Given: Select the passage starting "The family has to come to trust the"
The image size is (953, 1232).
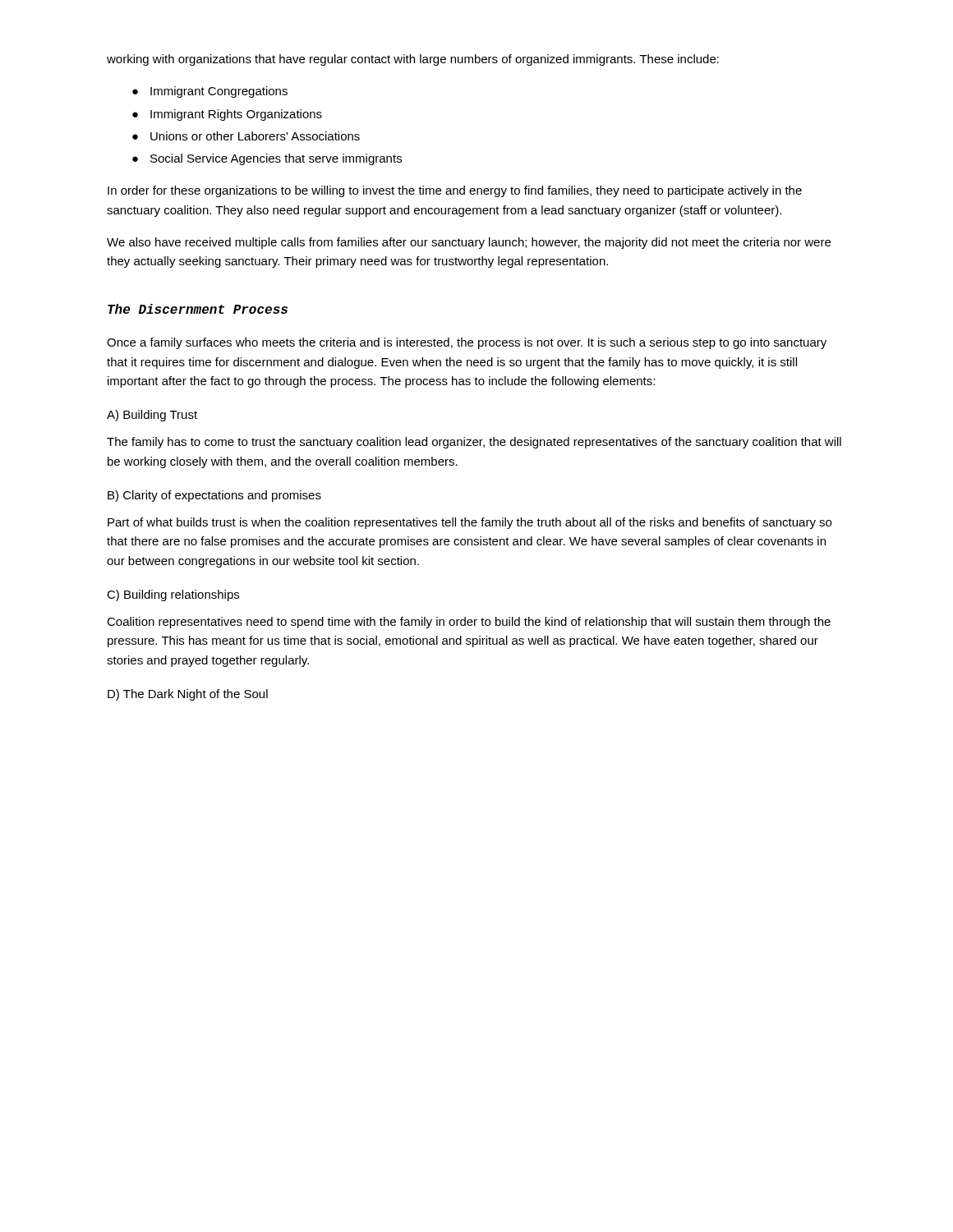Looking at the screenshot, I should click(474, 451).
